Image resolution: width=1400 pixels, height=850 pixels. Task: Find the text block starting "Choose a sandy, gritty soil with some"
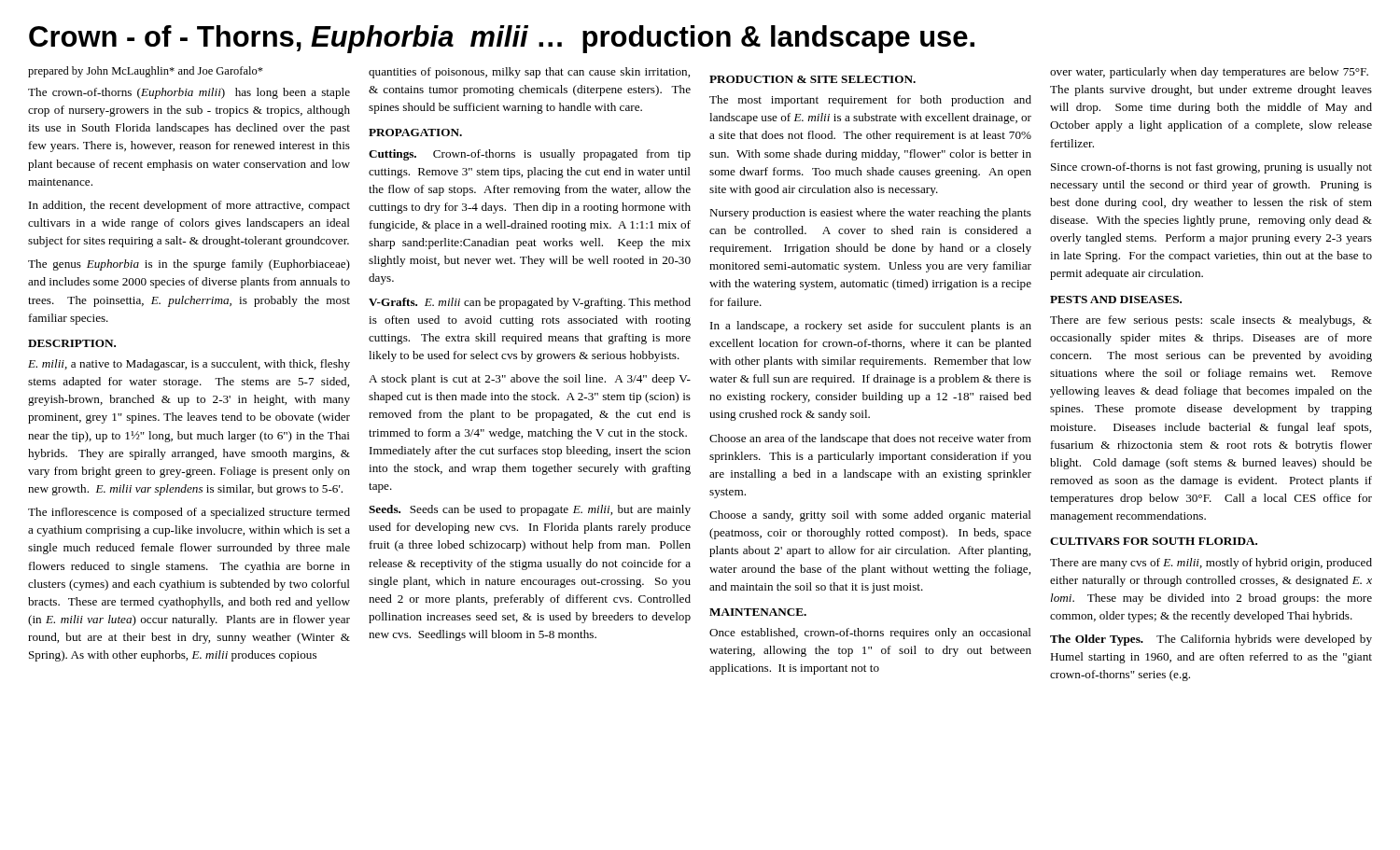coord(870,550)
